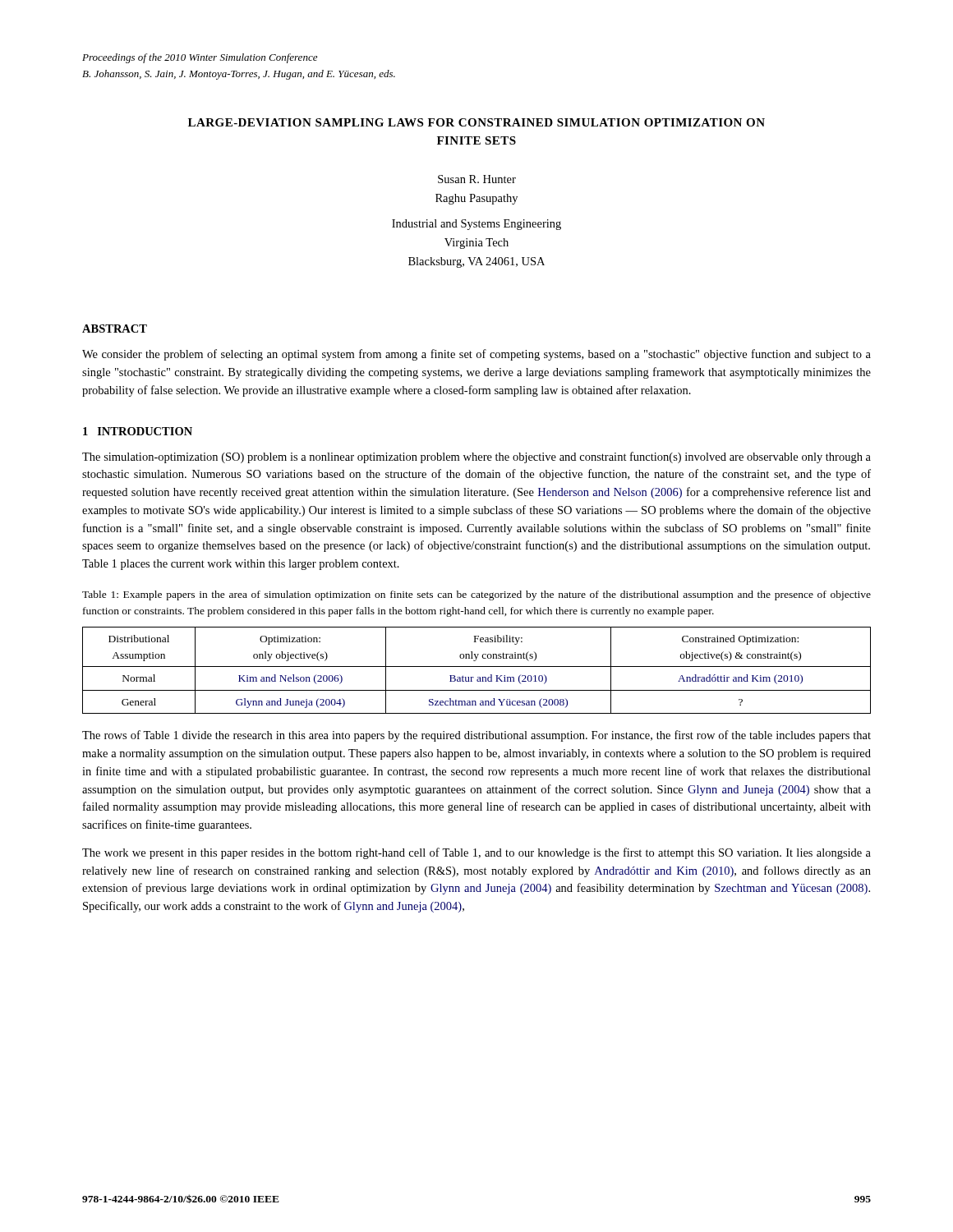
Task: Locate the block of text that opens with "The rows of"
Action: point(476,780)
